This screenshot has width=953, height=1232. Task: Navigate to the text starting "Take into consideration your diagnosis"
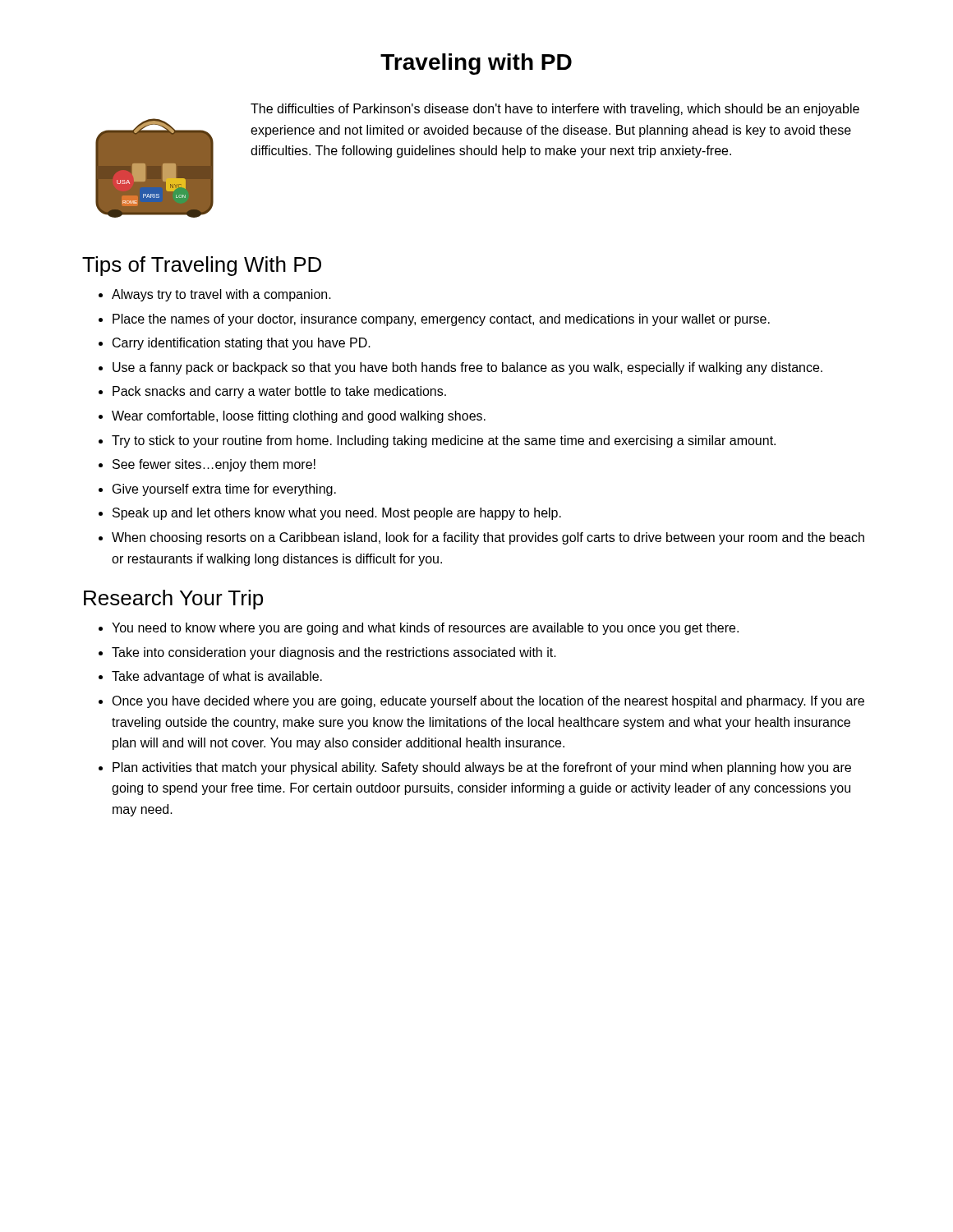tap(334, 652)
